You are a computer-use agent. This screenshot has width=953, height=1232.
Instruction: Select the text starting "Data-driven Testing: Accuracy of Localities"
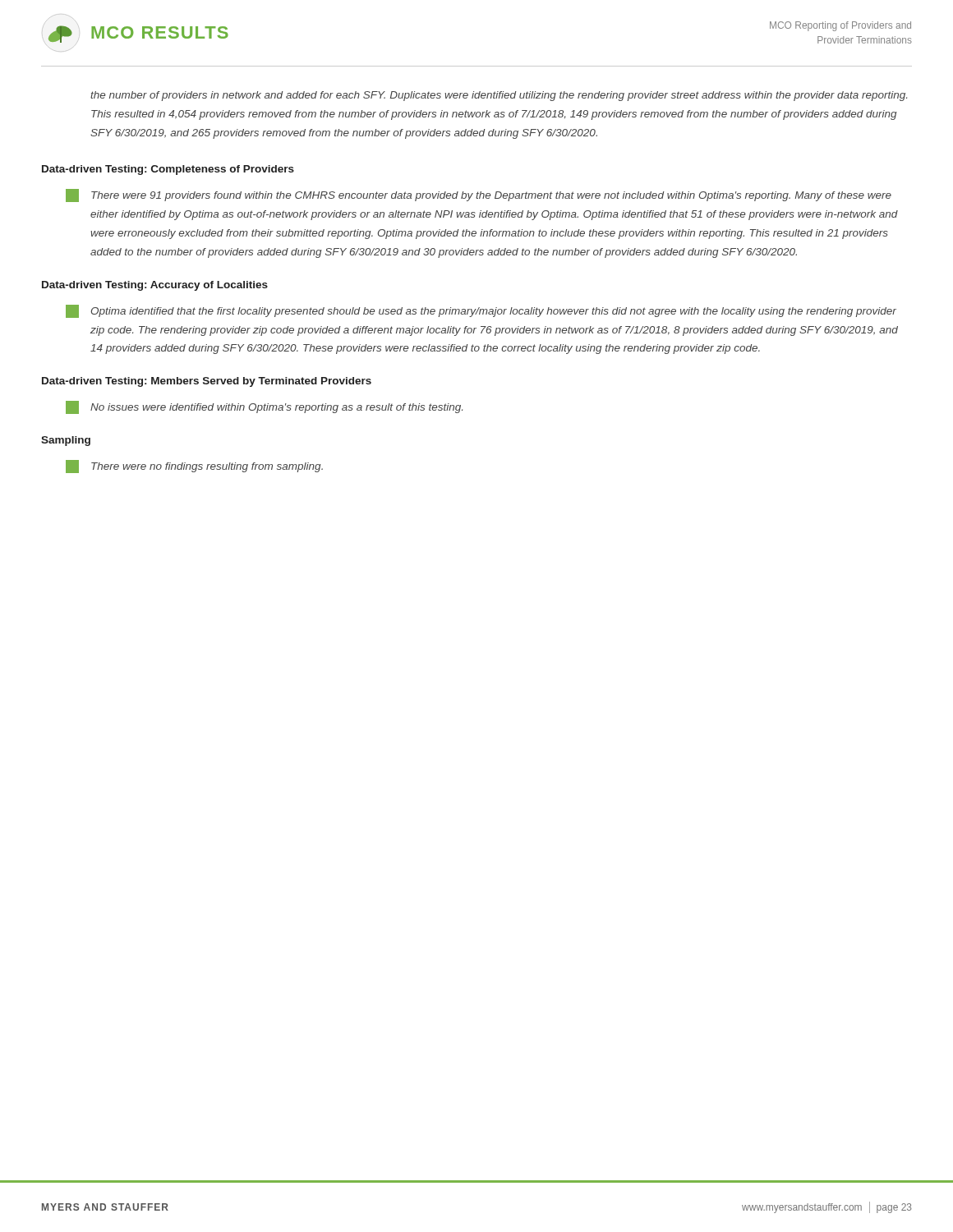click(154, 284)
